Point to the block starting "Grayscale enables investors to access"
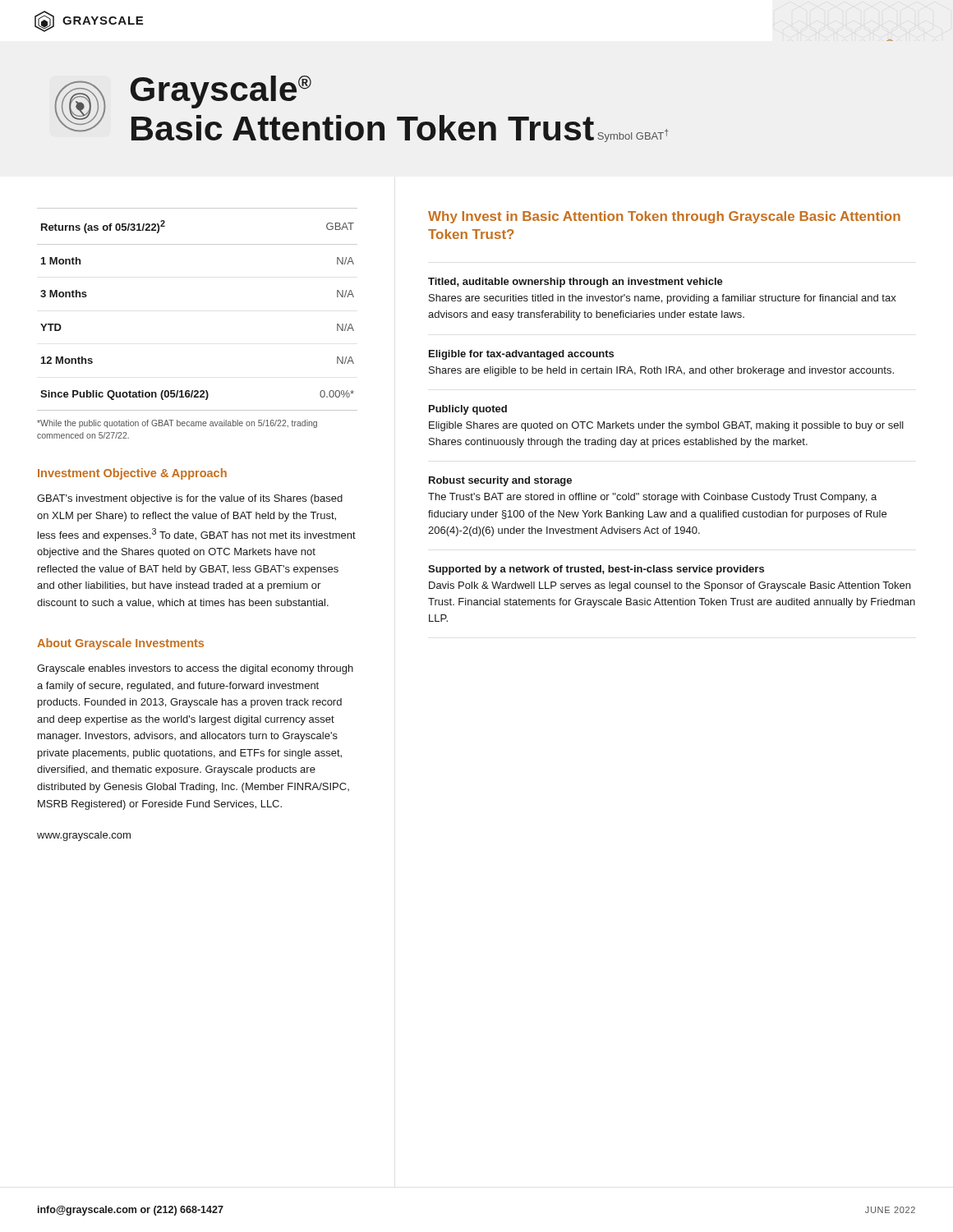The height and width of the screenshot is (1232, 953). 195,736
